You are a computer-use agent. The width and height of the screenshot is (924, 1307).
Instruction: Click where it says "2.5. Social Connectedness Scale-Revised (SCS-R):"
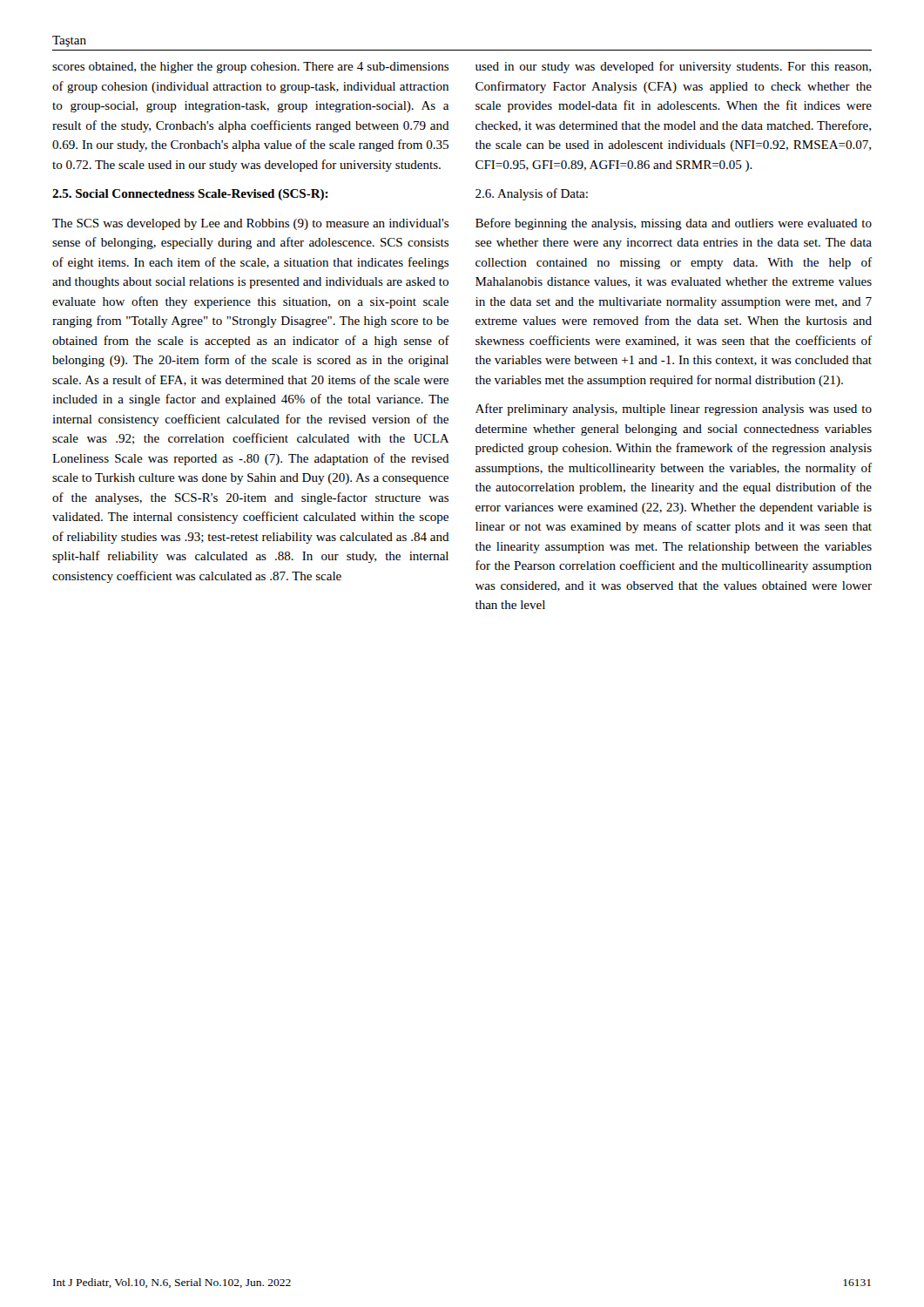point(251,194)
